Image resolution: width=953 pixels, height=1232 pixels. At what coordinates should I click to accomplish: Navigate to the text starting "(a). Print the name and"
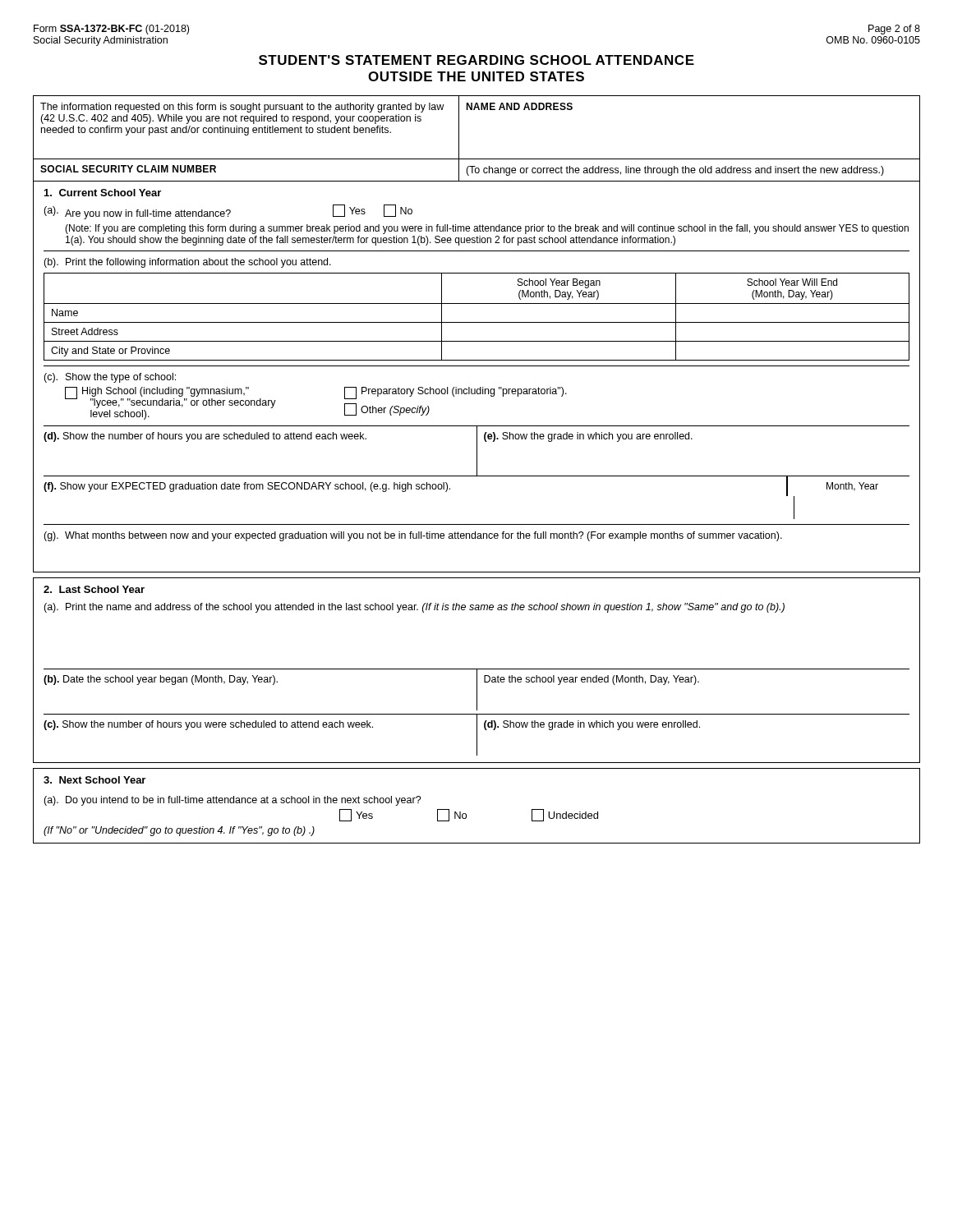click(x=476, y=678)
